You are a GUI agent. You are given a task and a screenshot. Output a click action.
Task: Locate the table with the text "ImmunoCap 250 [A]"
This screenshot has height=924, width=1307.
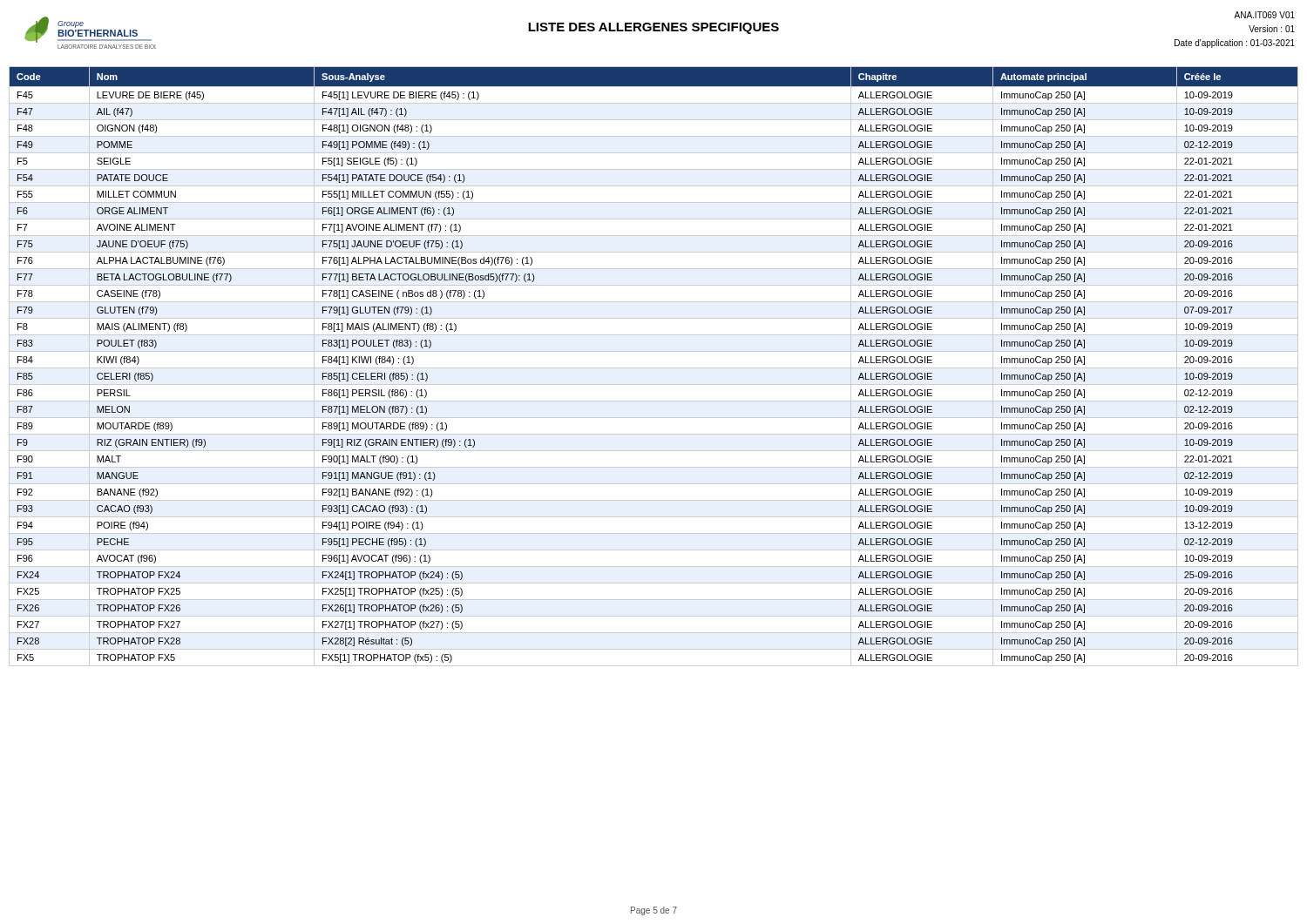[654, 479]
